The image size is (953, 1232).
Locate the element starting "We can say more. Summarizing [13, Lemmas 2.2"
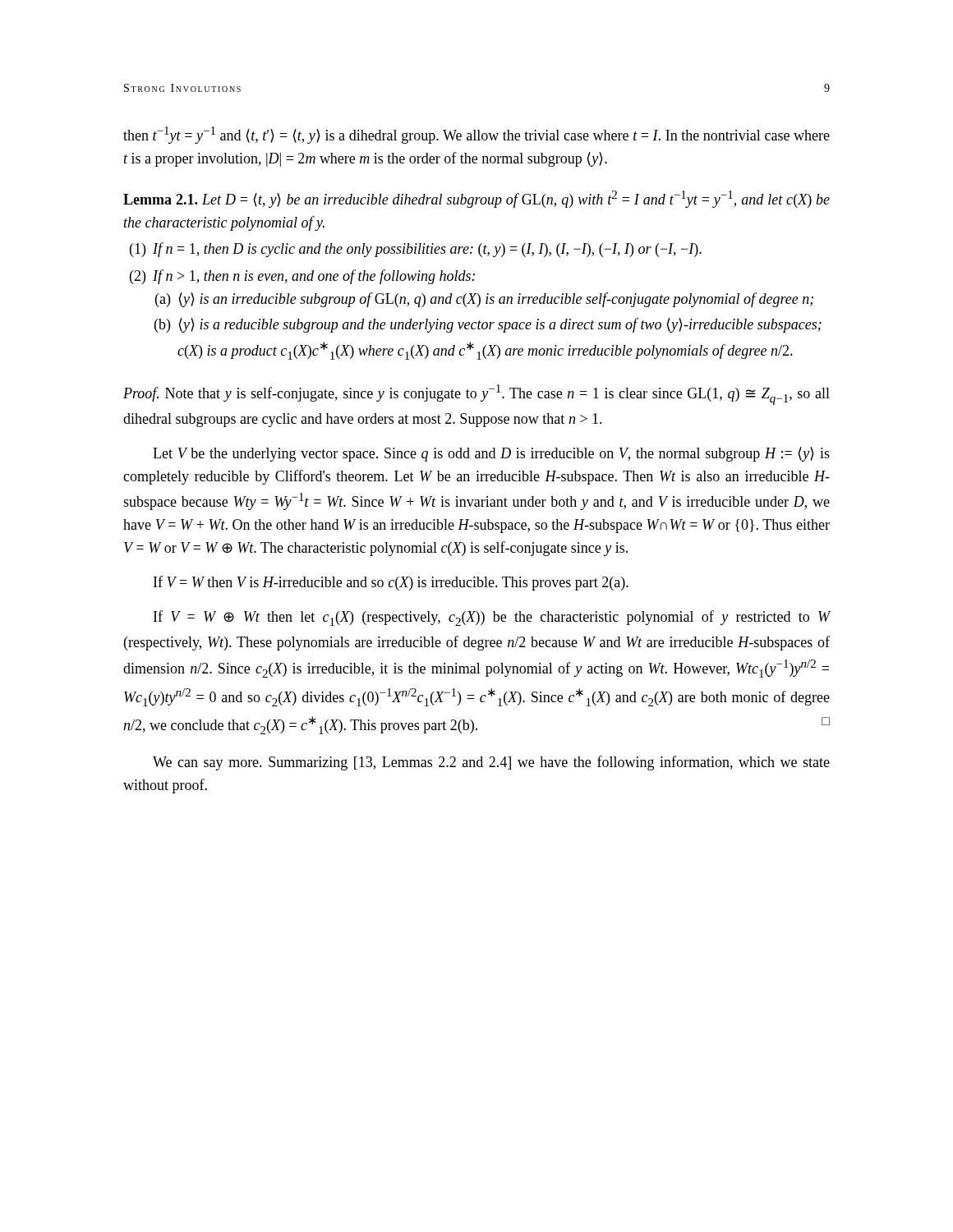476,775
